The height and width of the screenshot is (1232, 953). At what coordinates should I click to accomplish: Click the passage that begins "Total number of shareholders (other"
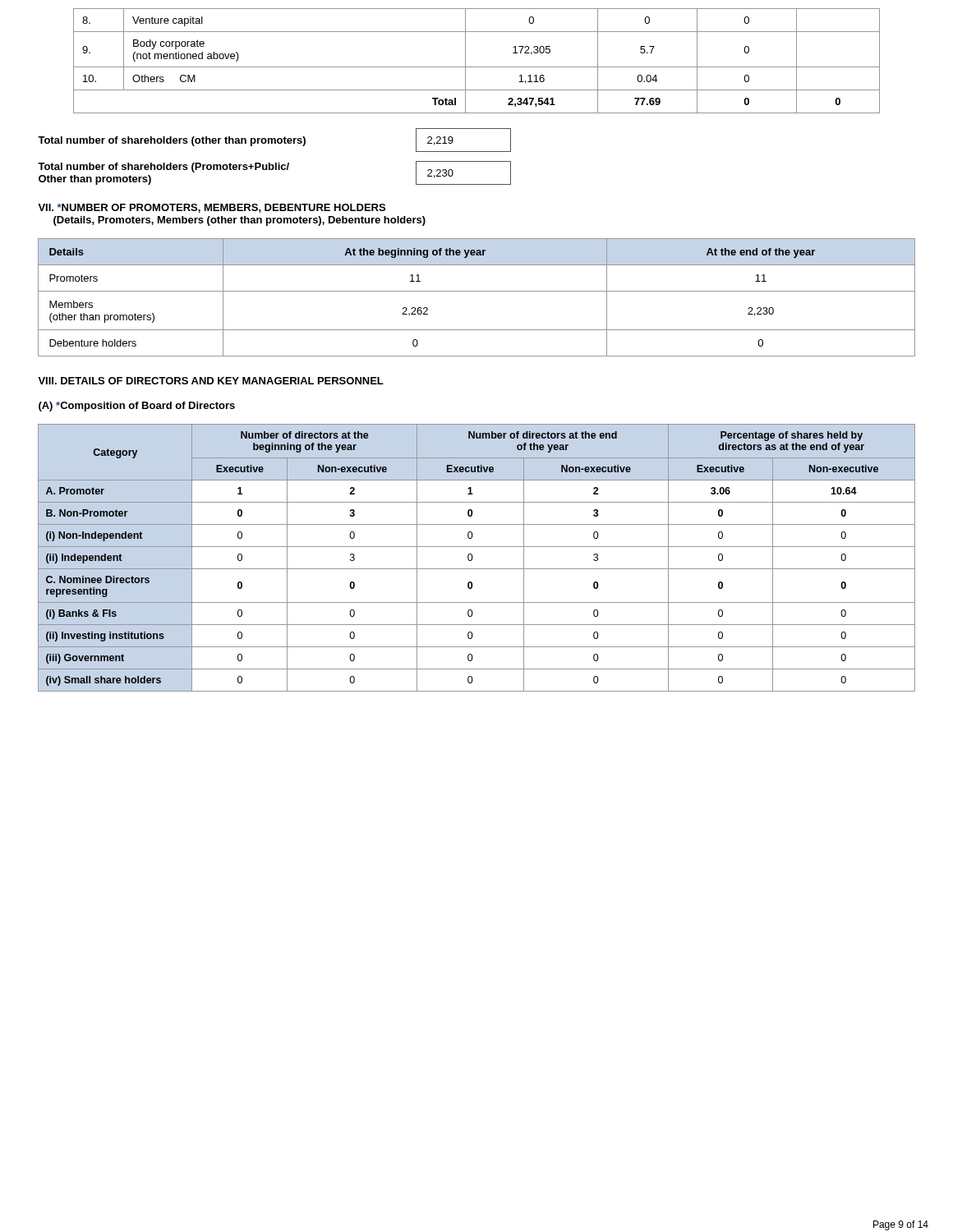pos(275,140)
